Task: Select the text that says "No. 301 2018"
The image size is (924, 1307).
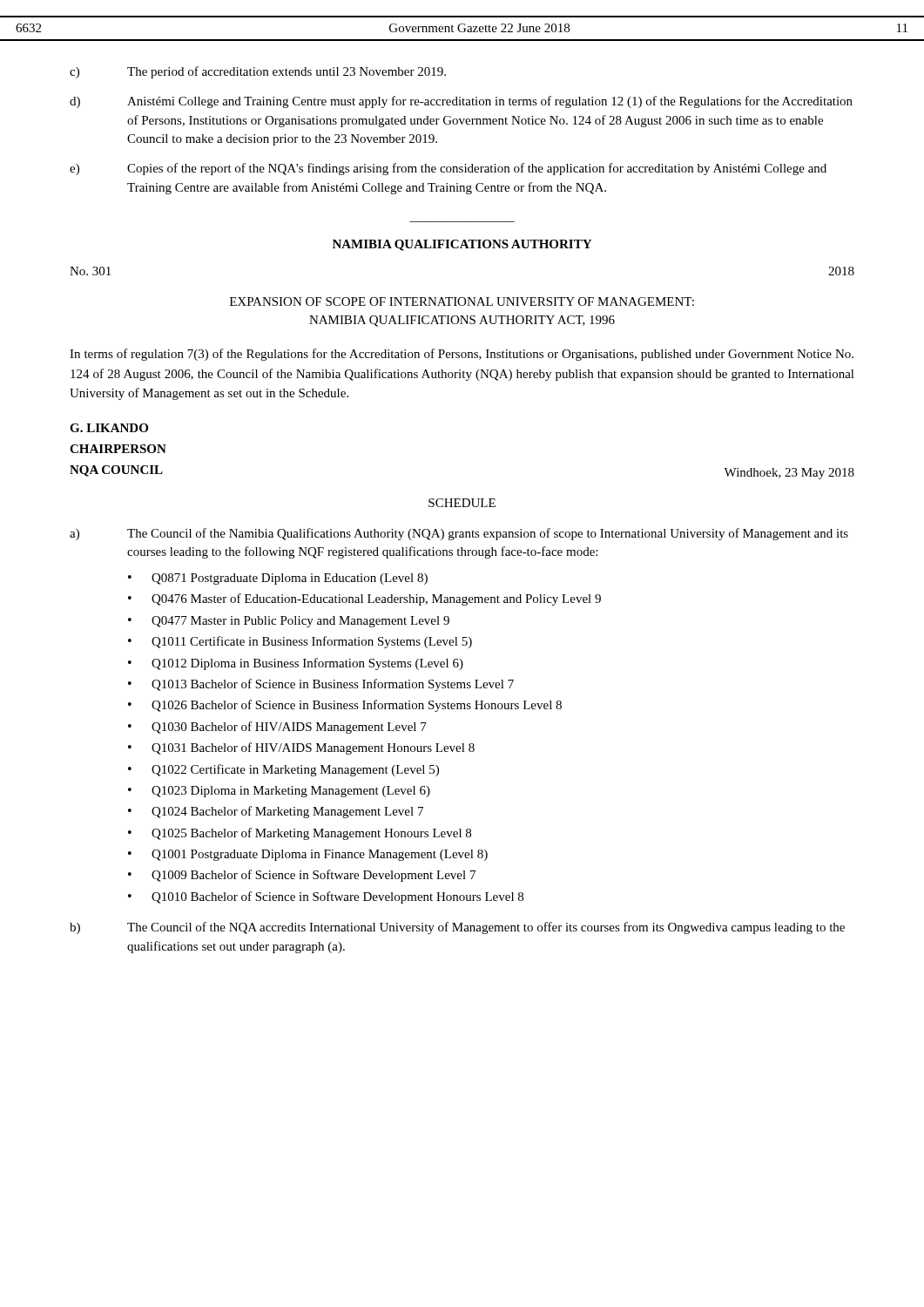Action: coord(95,271)
